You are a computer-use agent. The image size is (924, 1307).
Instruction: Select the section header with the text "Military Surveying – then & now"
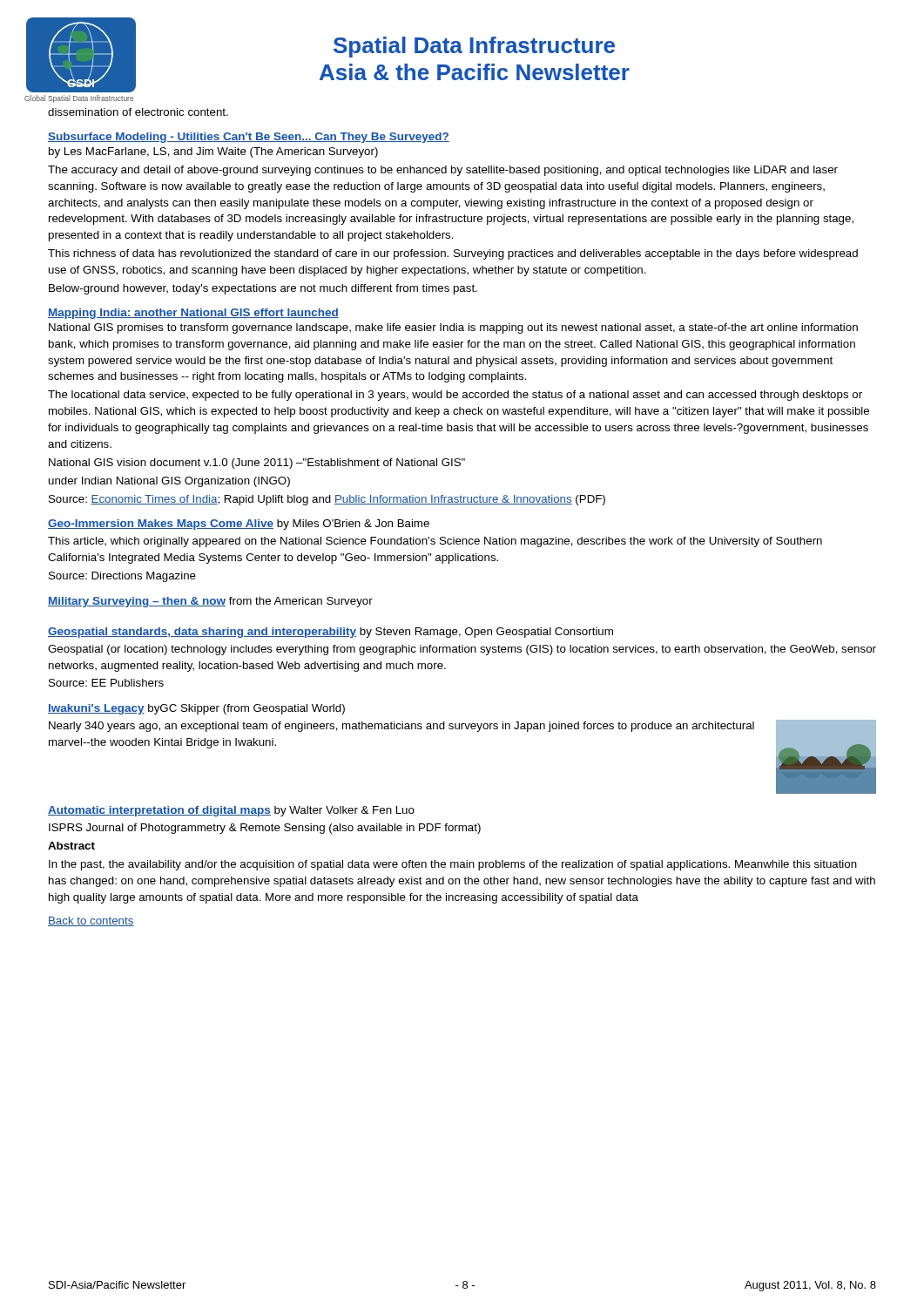(x=210, y=601)
